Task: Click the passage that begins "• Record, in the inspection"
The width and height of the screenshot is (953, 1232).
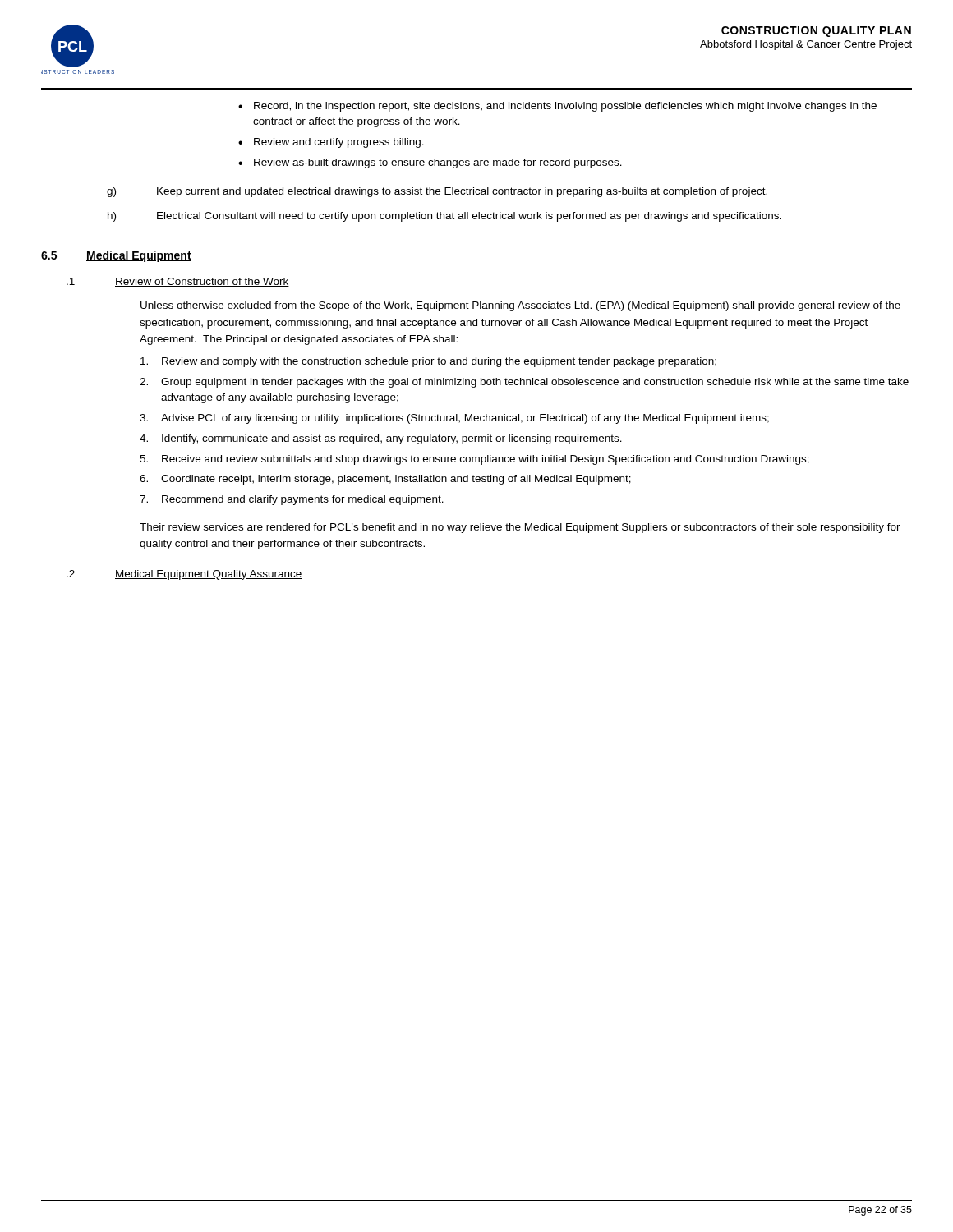Action: [575, 114]
